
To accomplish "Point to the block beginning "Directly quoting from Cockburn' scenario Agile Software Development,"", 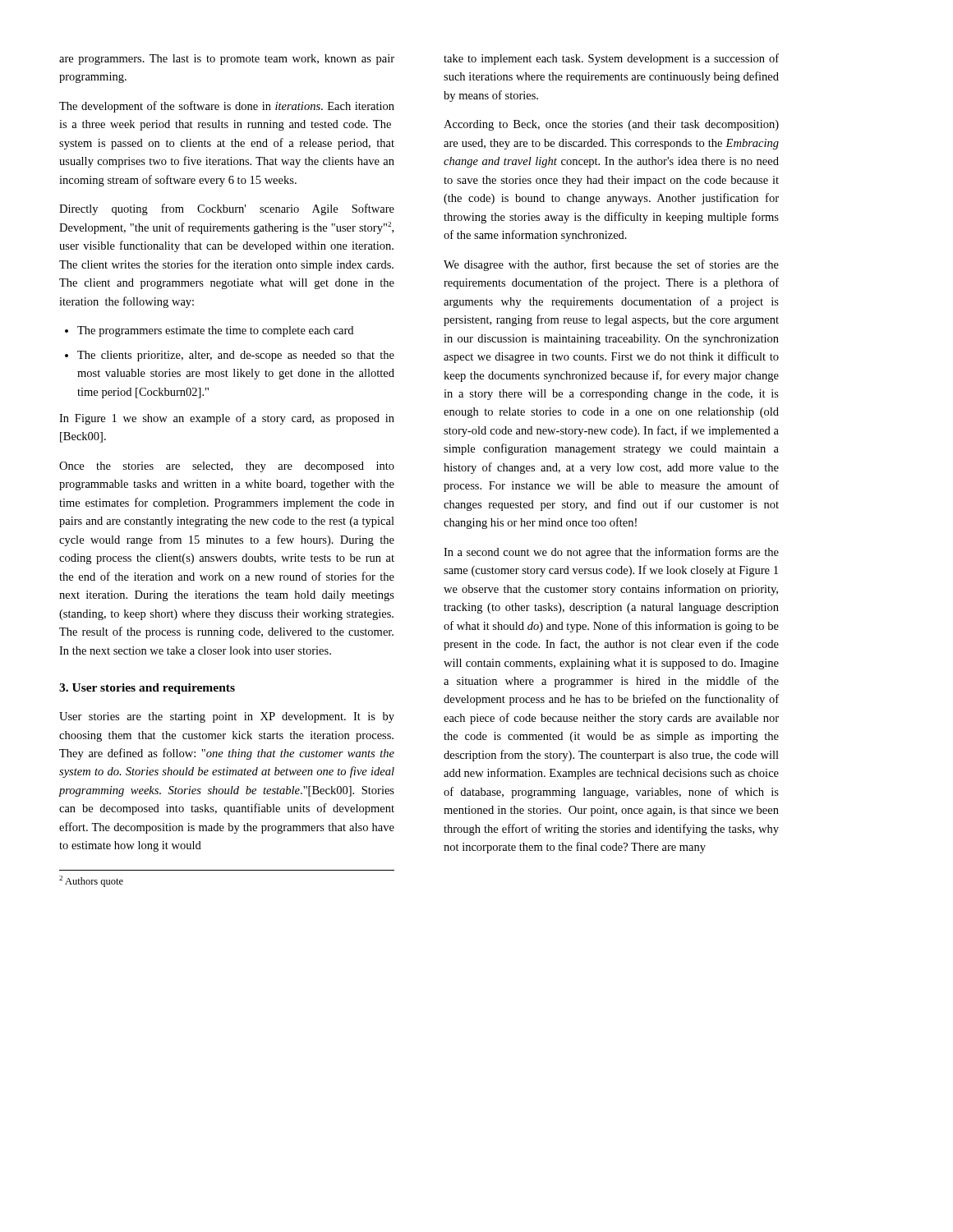I will click(x=227, y=255).
